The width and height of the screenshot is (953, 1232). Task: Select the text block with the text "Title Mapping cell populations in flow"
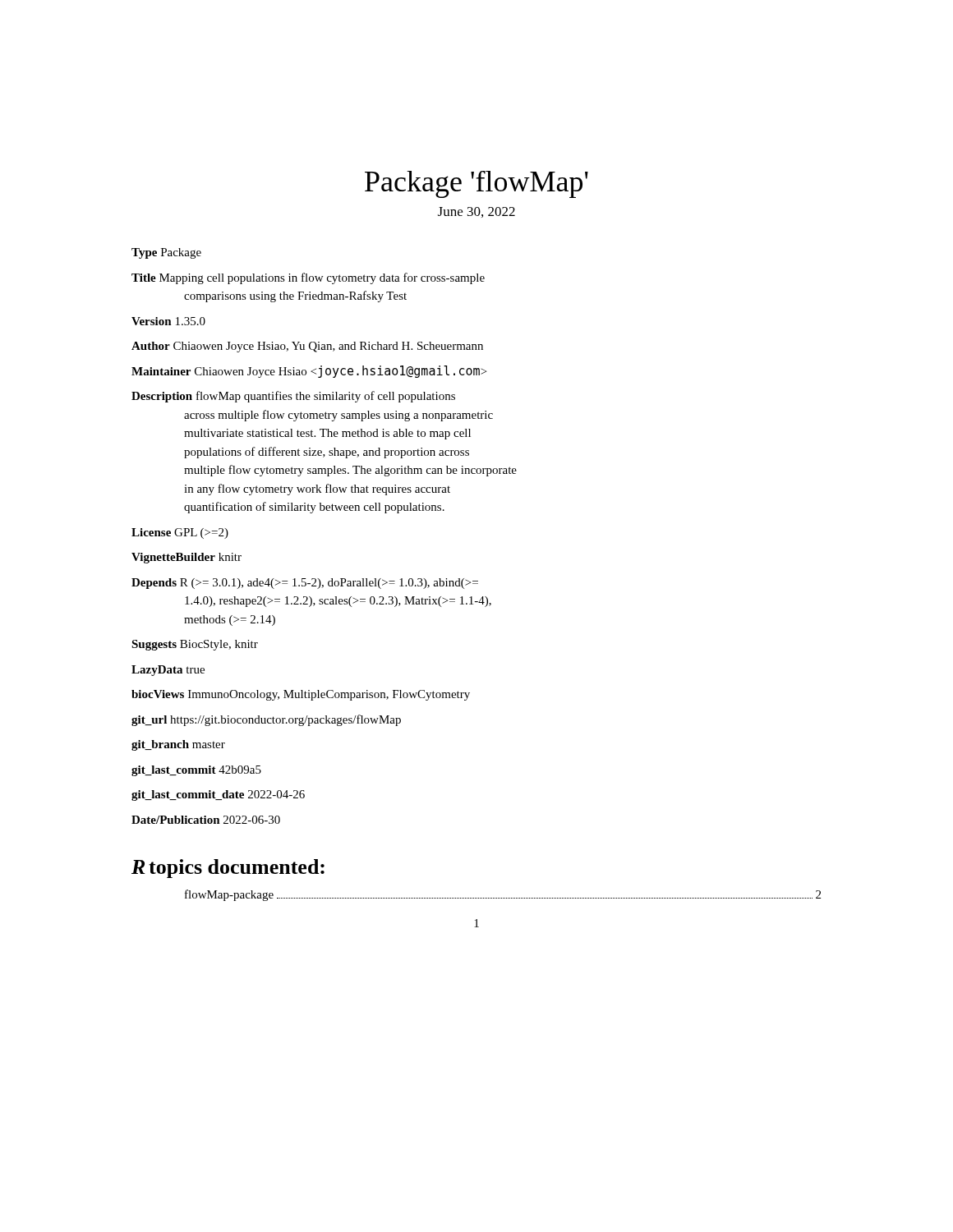coord(308,286)
